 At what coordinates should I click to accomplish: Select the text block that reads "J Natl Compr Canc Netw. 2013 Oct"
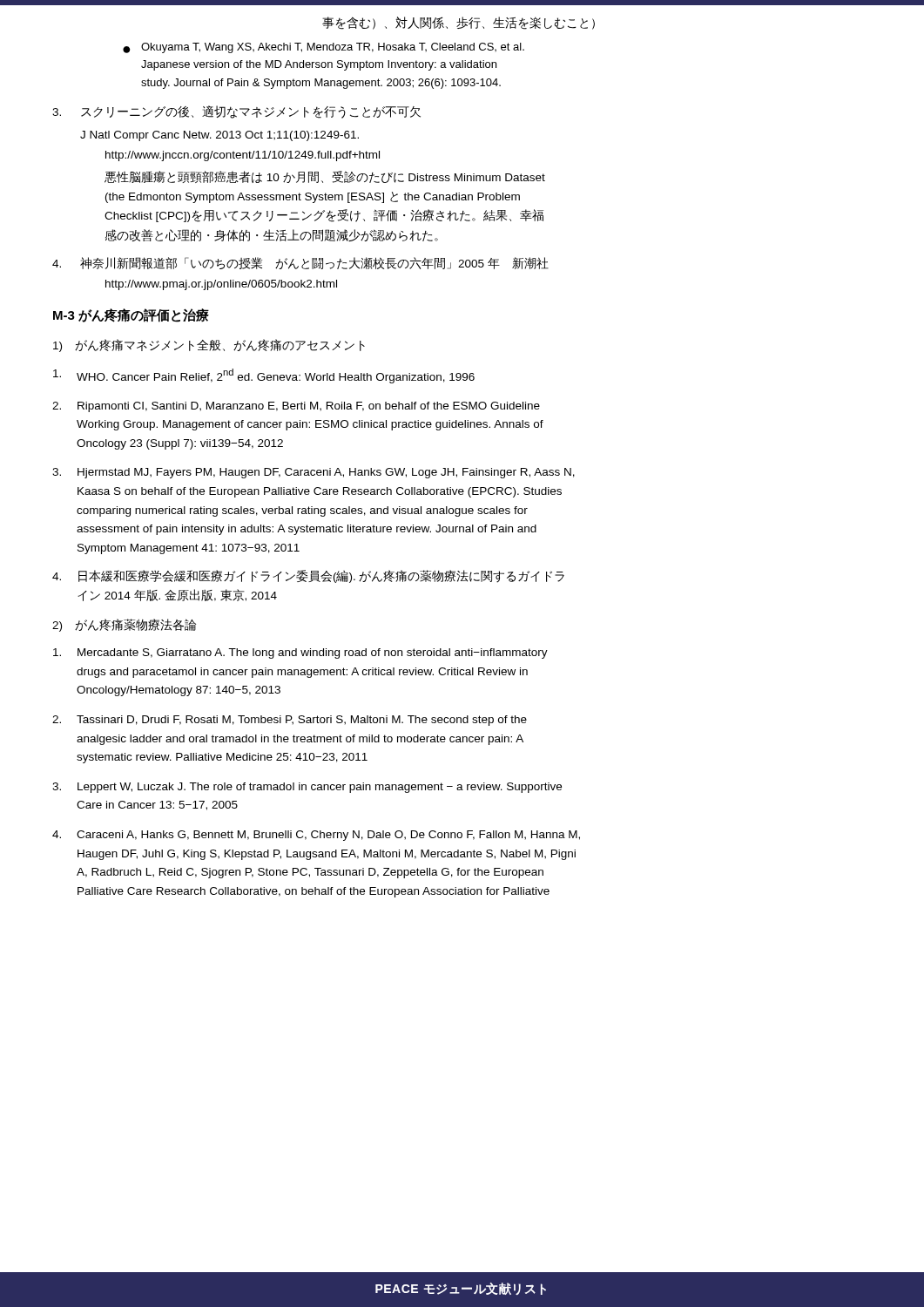click(220, 134)
